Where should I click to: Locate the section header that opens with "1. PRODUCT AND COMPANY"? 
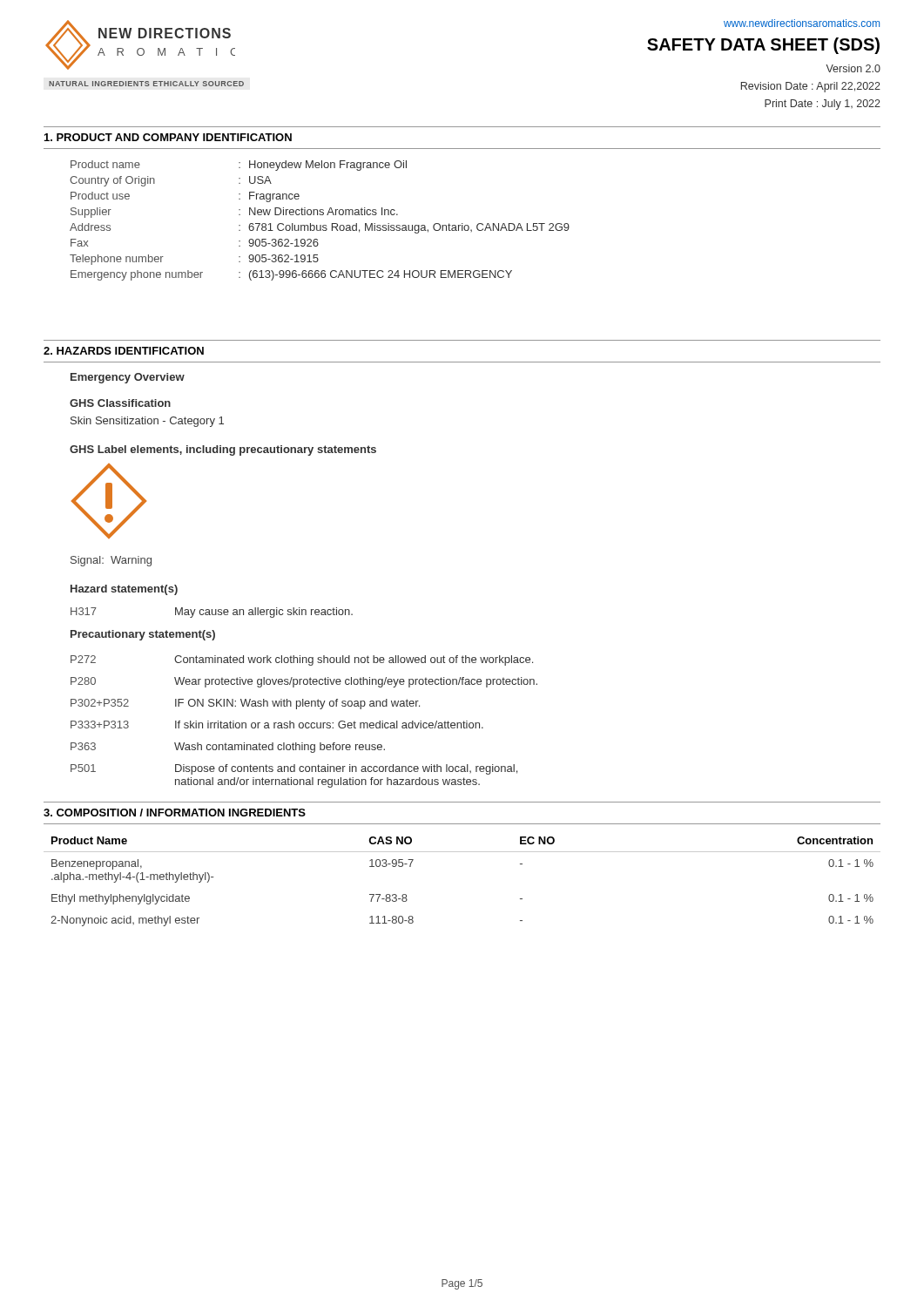point(462,137)
